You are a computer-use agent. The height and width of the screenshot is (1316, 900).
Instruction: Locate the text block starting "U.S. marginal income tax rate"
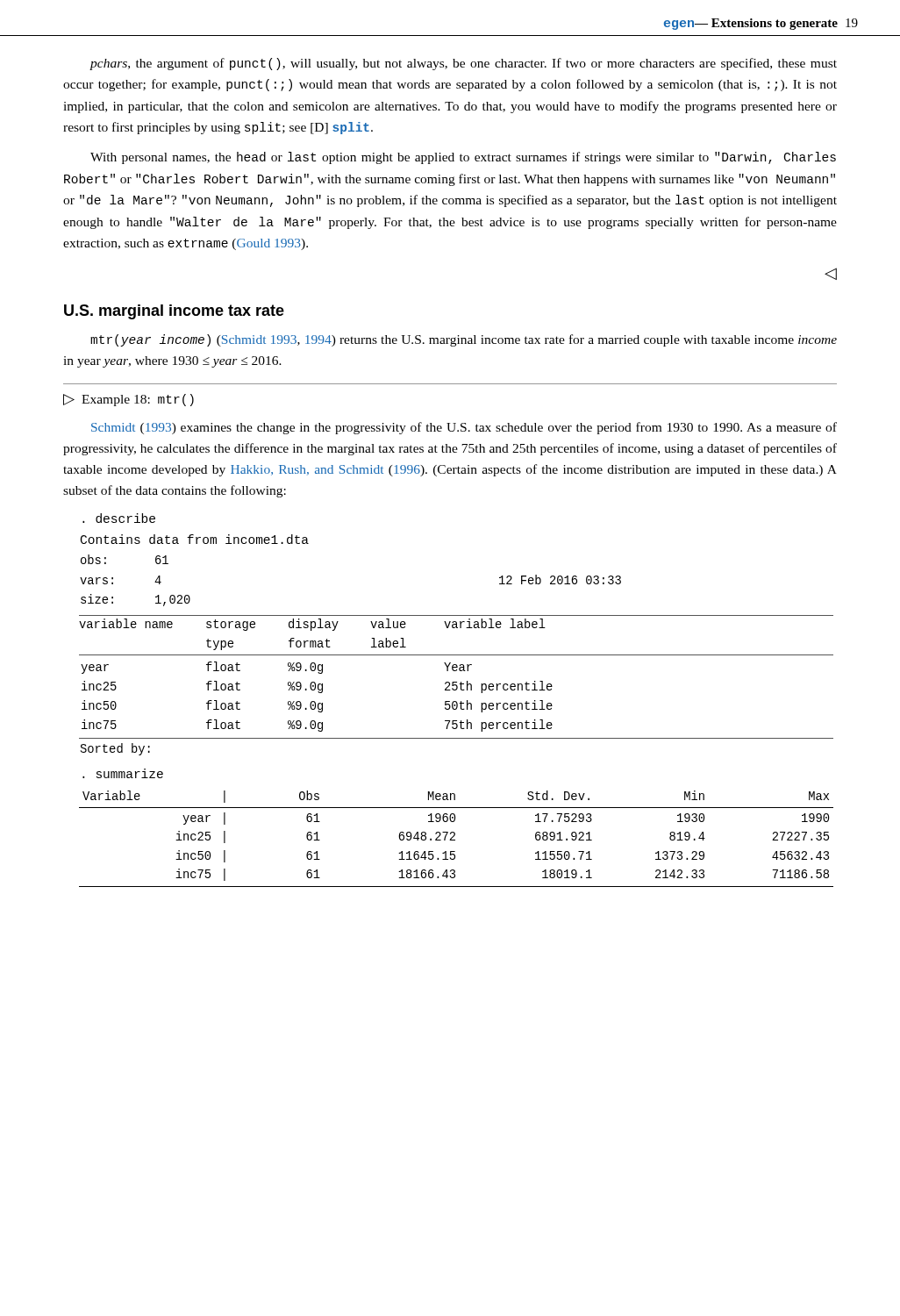(x=174, y=310)
